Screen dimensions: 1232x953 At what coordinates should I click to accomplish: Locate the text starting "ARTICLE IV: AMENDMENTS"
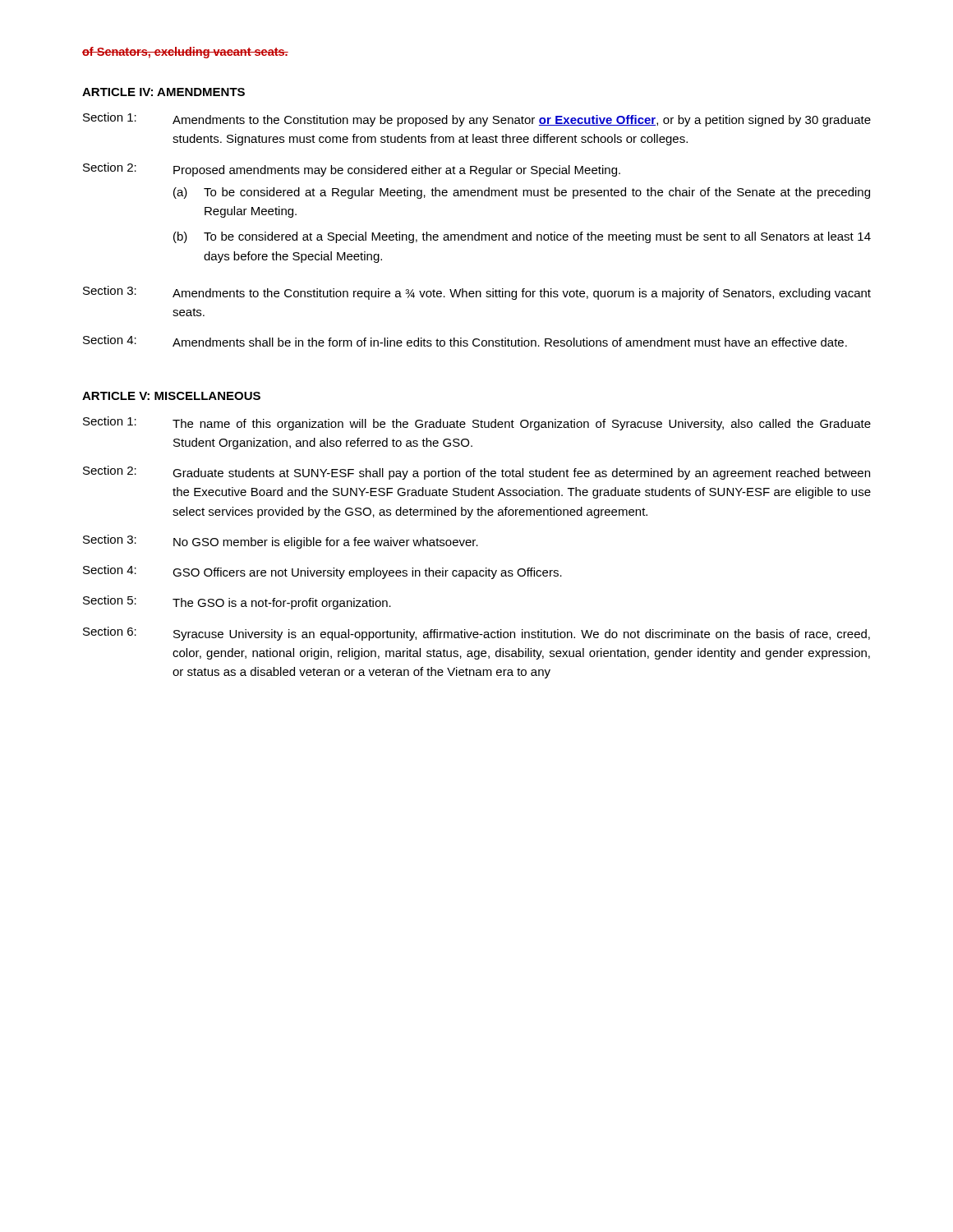164,92
